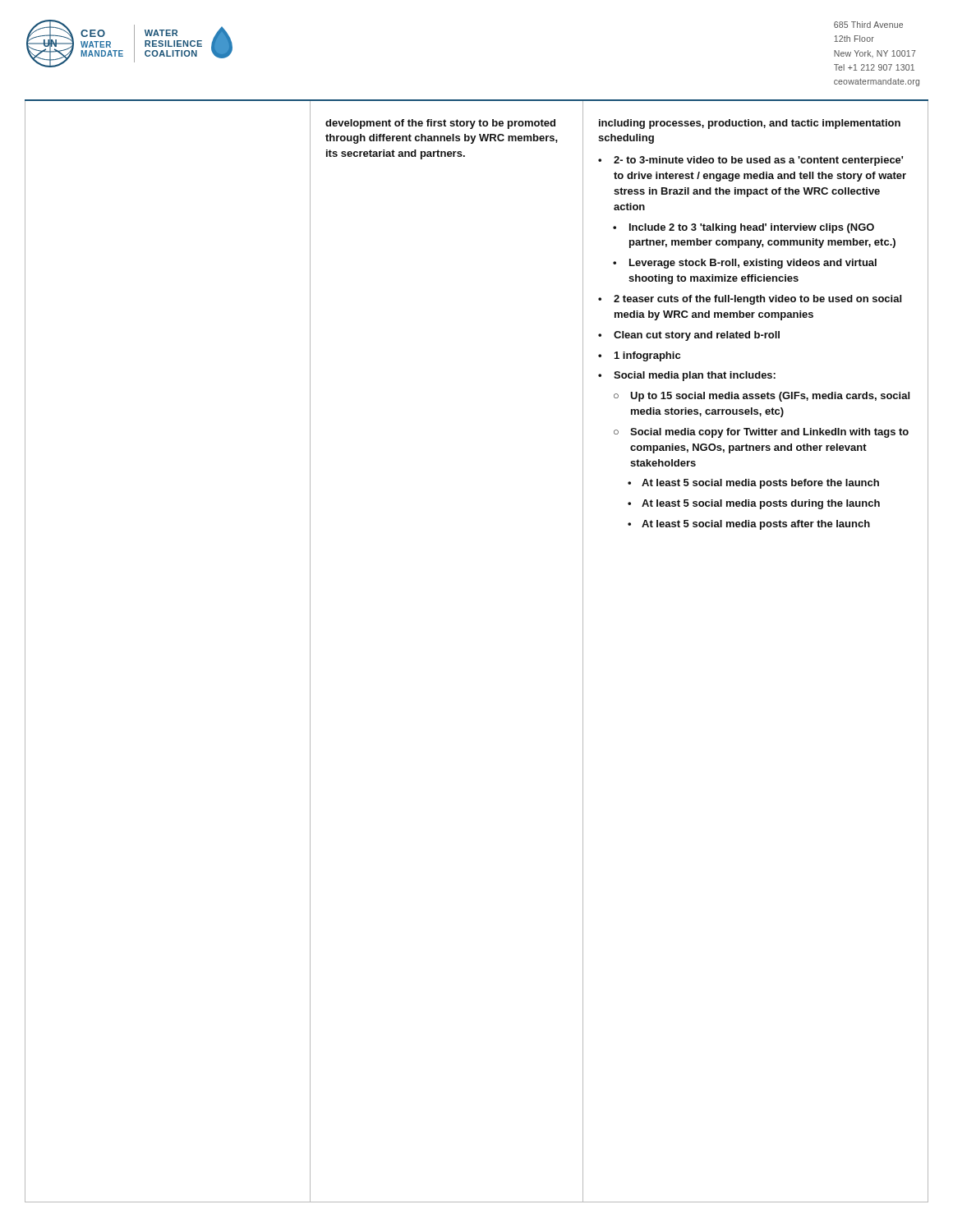Locate the list item with the text "• Include 2"
953x1232 pixels.
tap(763, 235)
